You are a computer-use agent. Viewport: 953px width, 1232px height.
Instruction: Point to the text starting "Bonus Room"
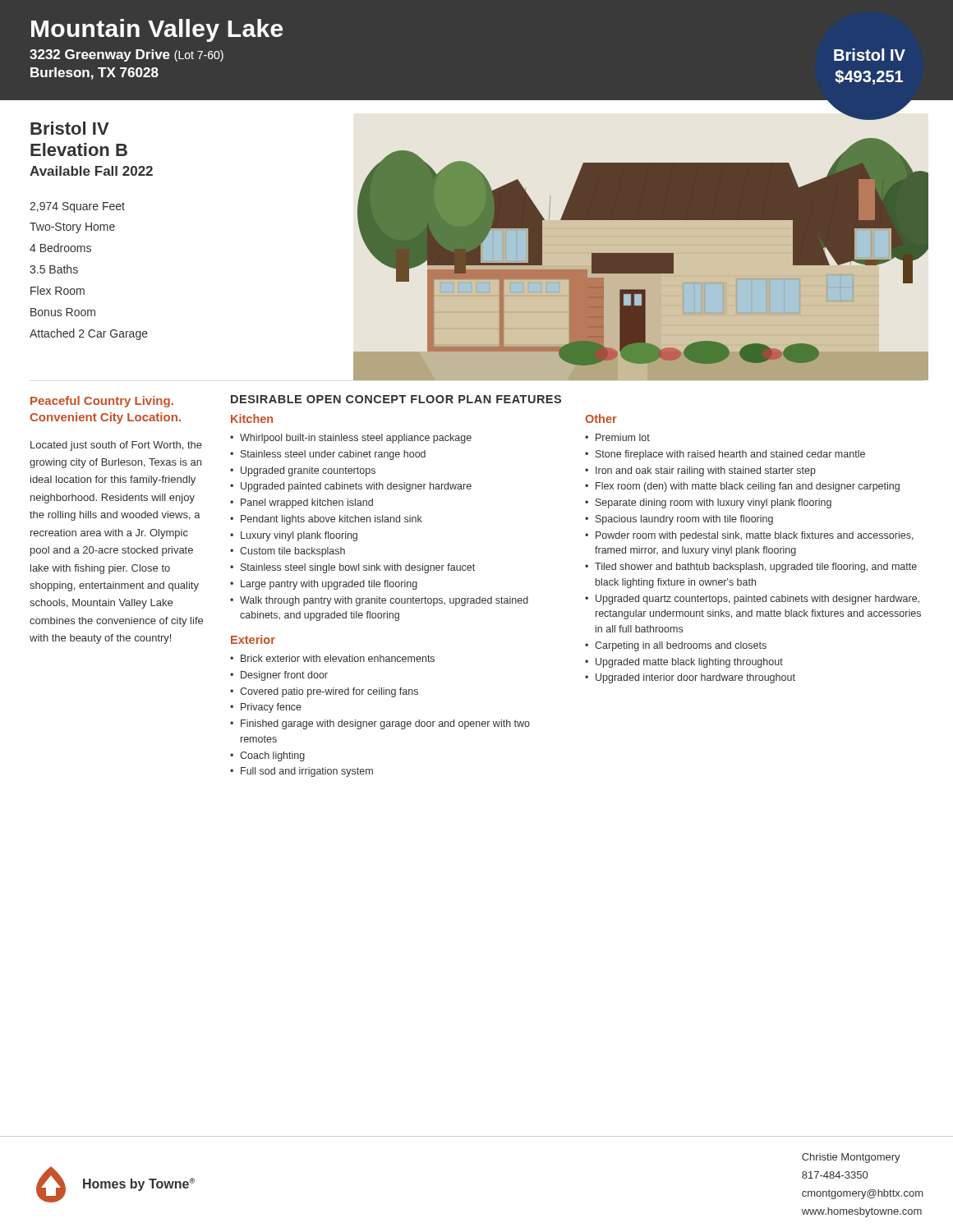pyautogui.click(x=63, y=312)
